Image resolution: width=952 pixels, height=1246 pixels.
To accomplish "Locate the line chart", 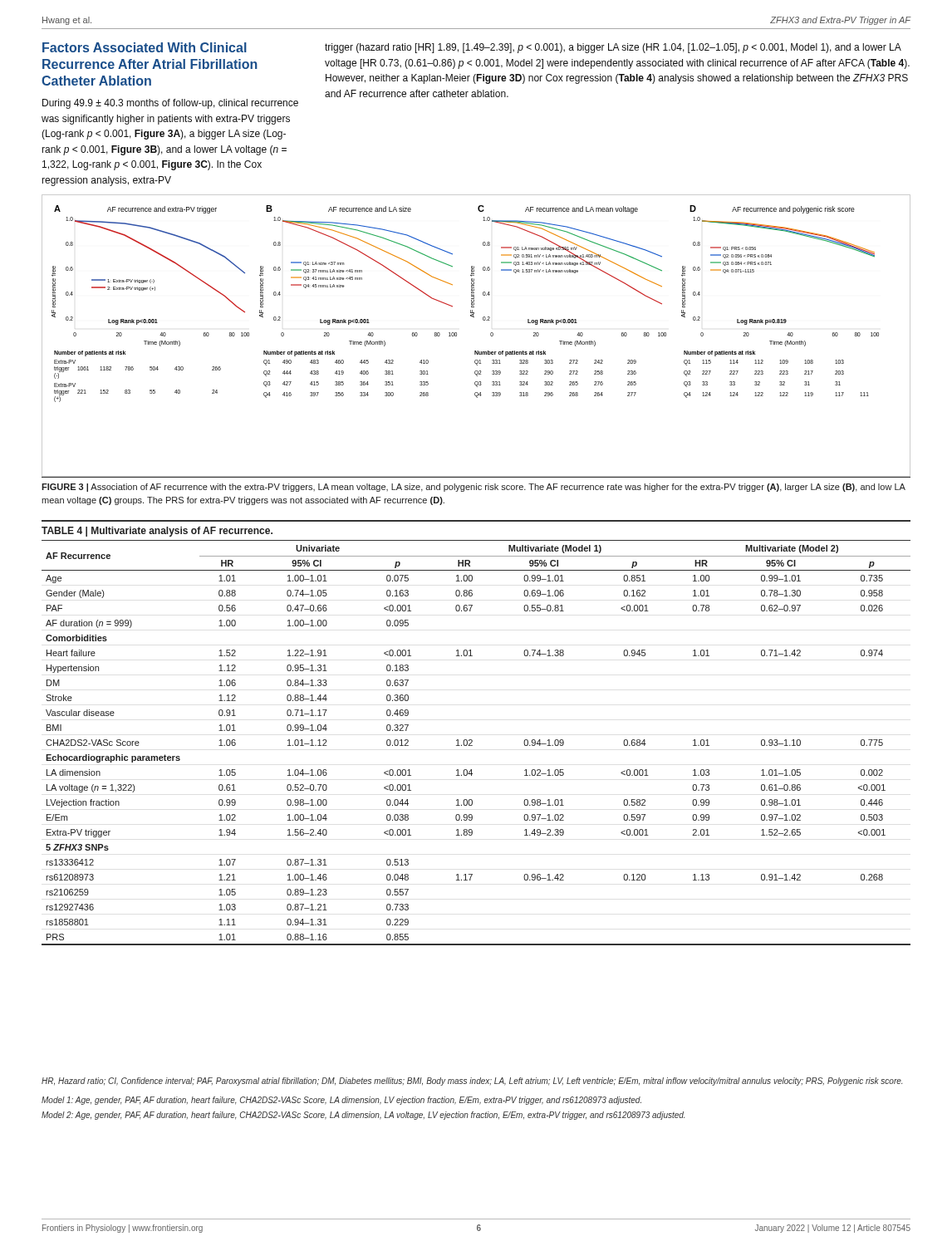I will click(476, 336).
